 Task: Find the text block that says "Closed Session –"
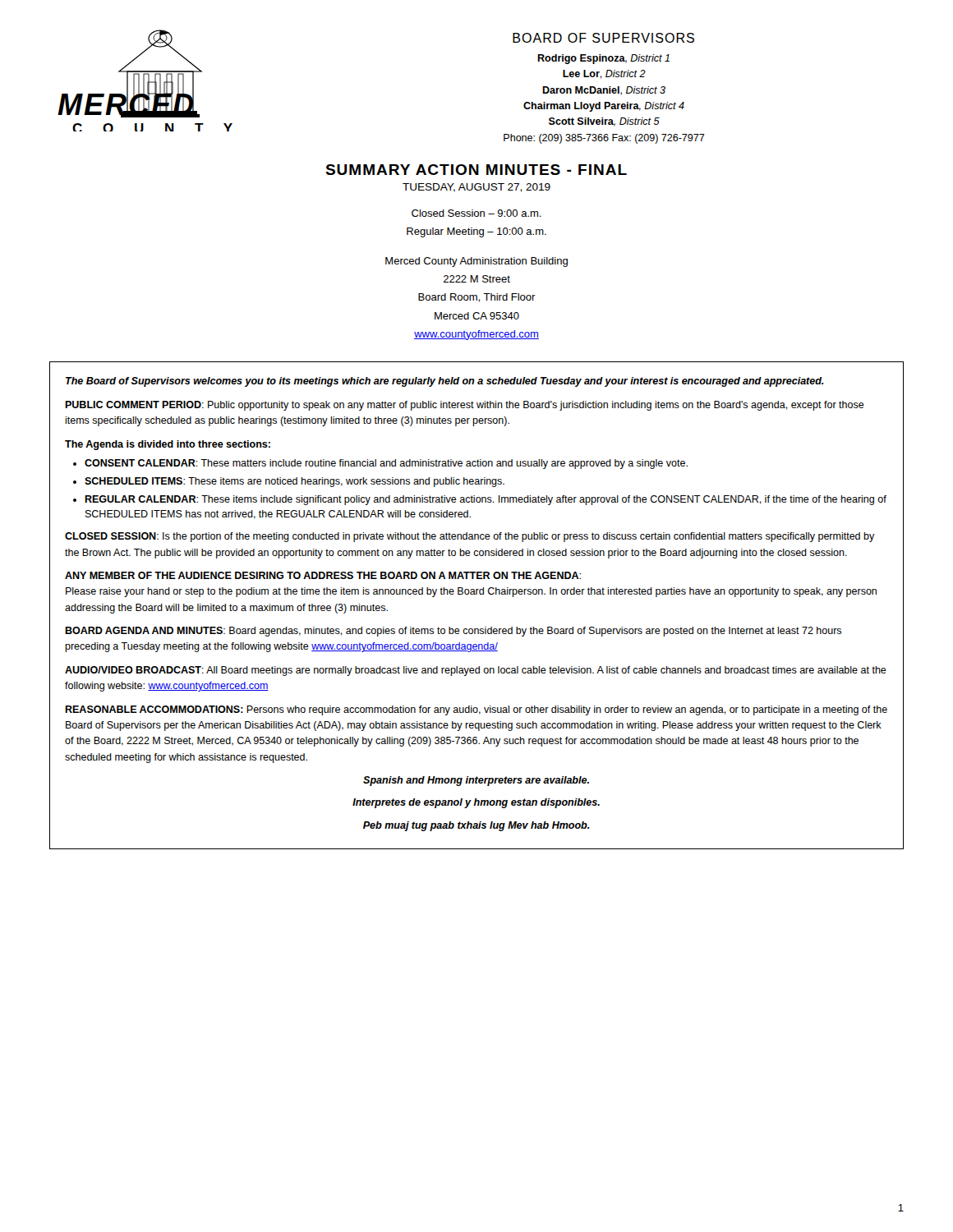[476, 222]
